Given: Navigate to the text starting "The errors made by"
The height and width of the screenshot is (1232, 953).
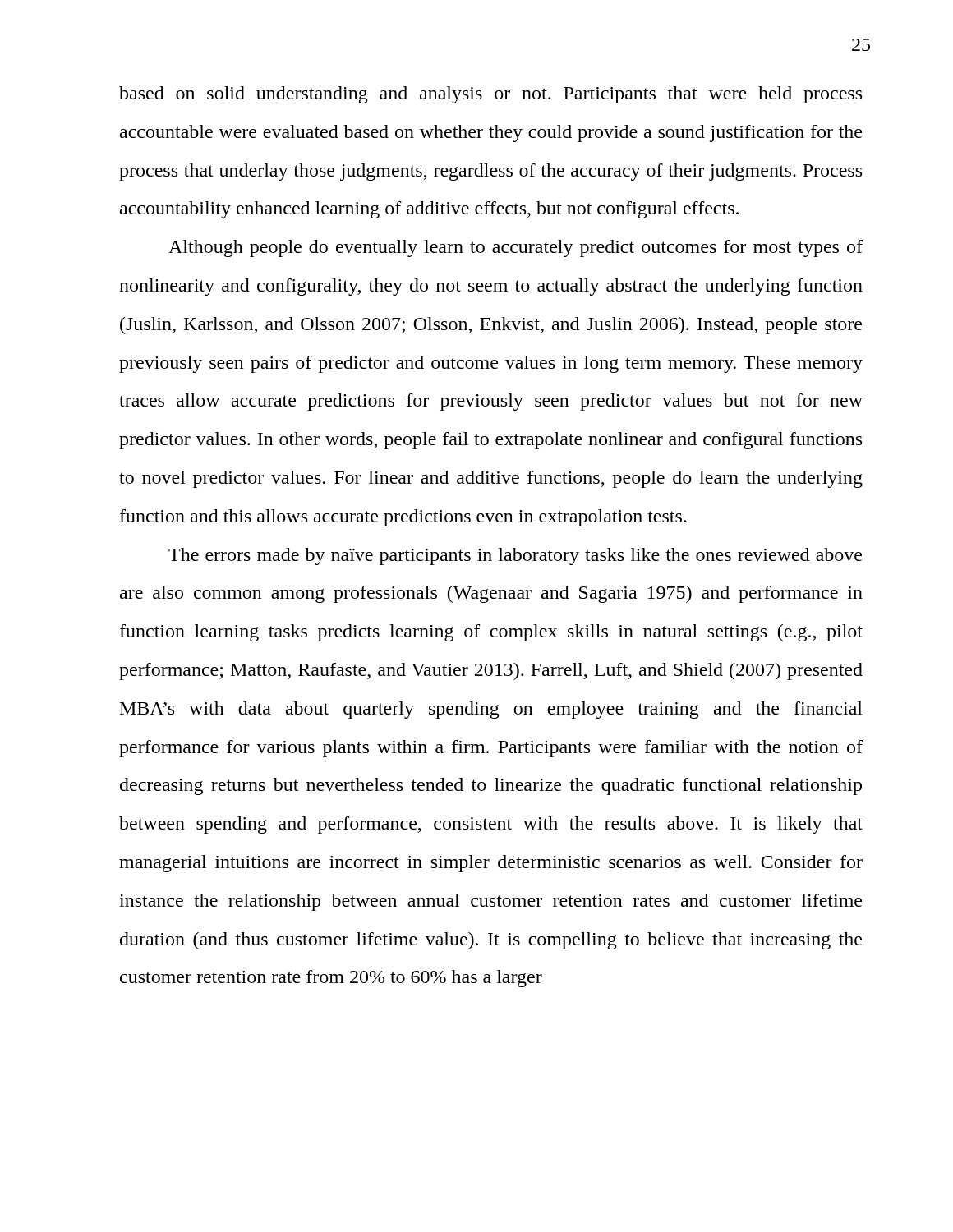Looking at the screenshot, I should pyautogui.click(x=515, y=556).
